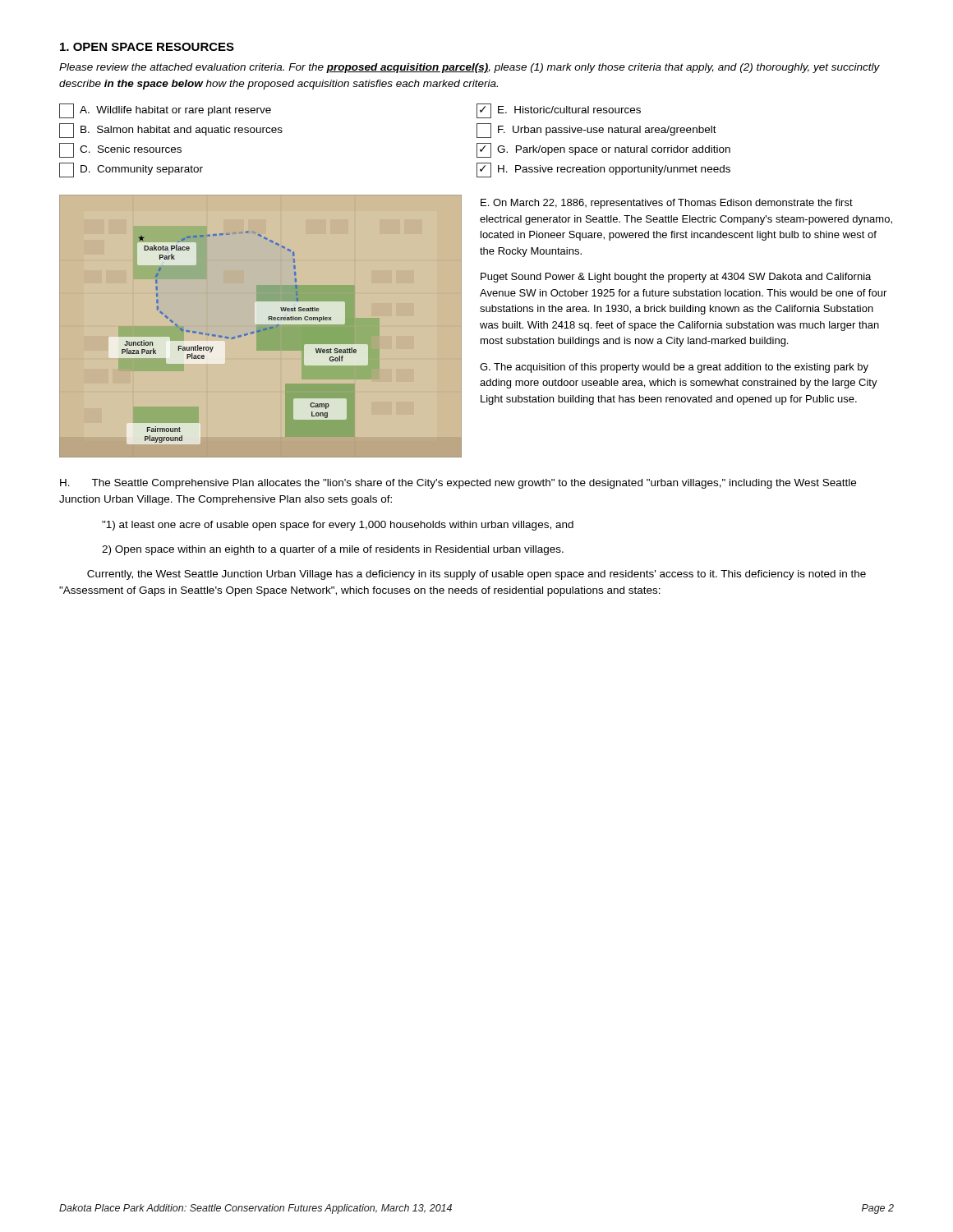The image size is (953, 1232).
Task: Find the text block starting "E. Historic/cultural resources"
Action: 559,111
